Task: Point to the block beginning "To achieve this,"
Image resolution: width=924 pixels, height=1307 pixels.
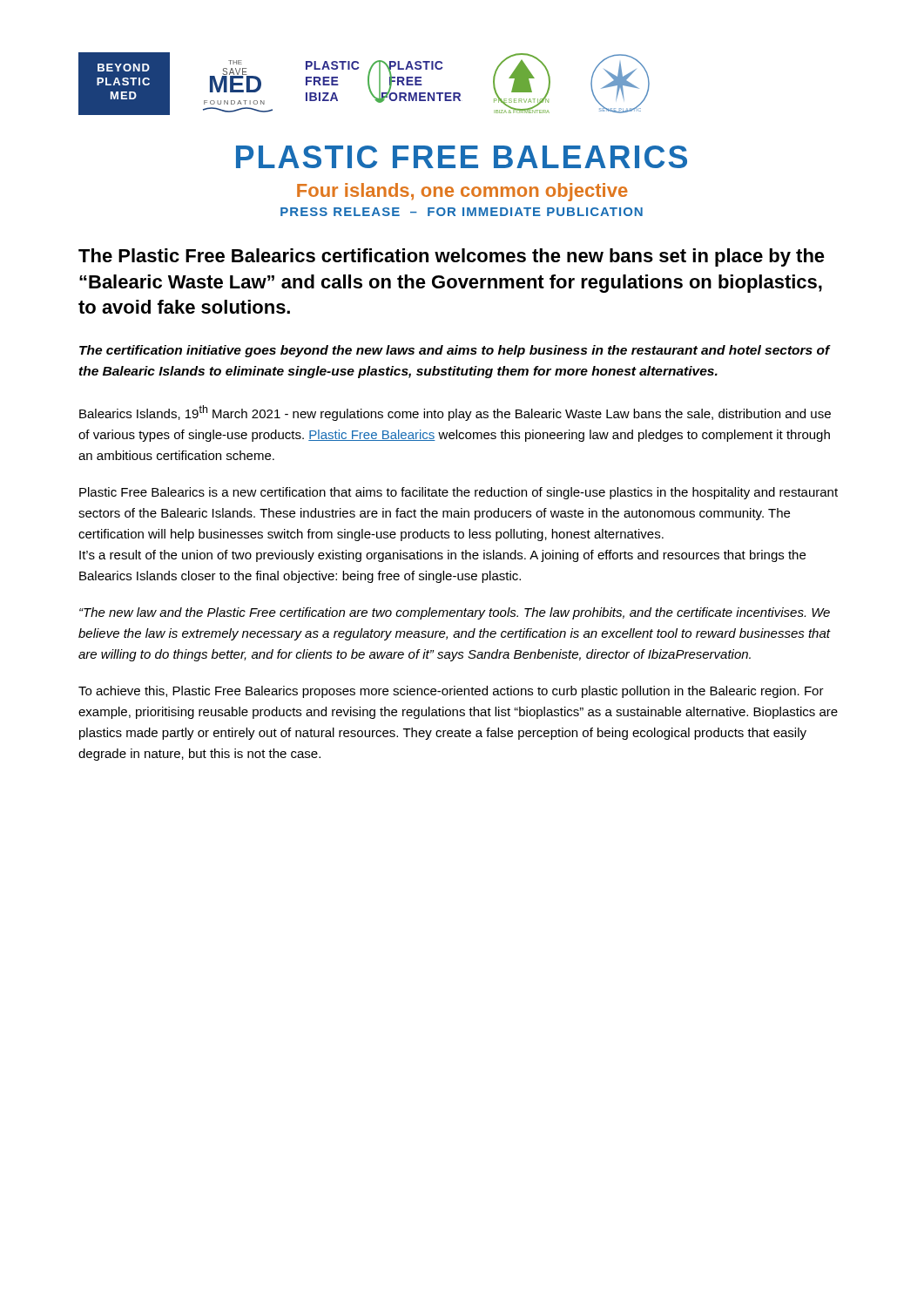Action: (x=458, y=722)
